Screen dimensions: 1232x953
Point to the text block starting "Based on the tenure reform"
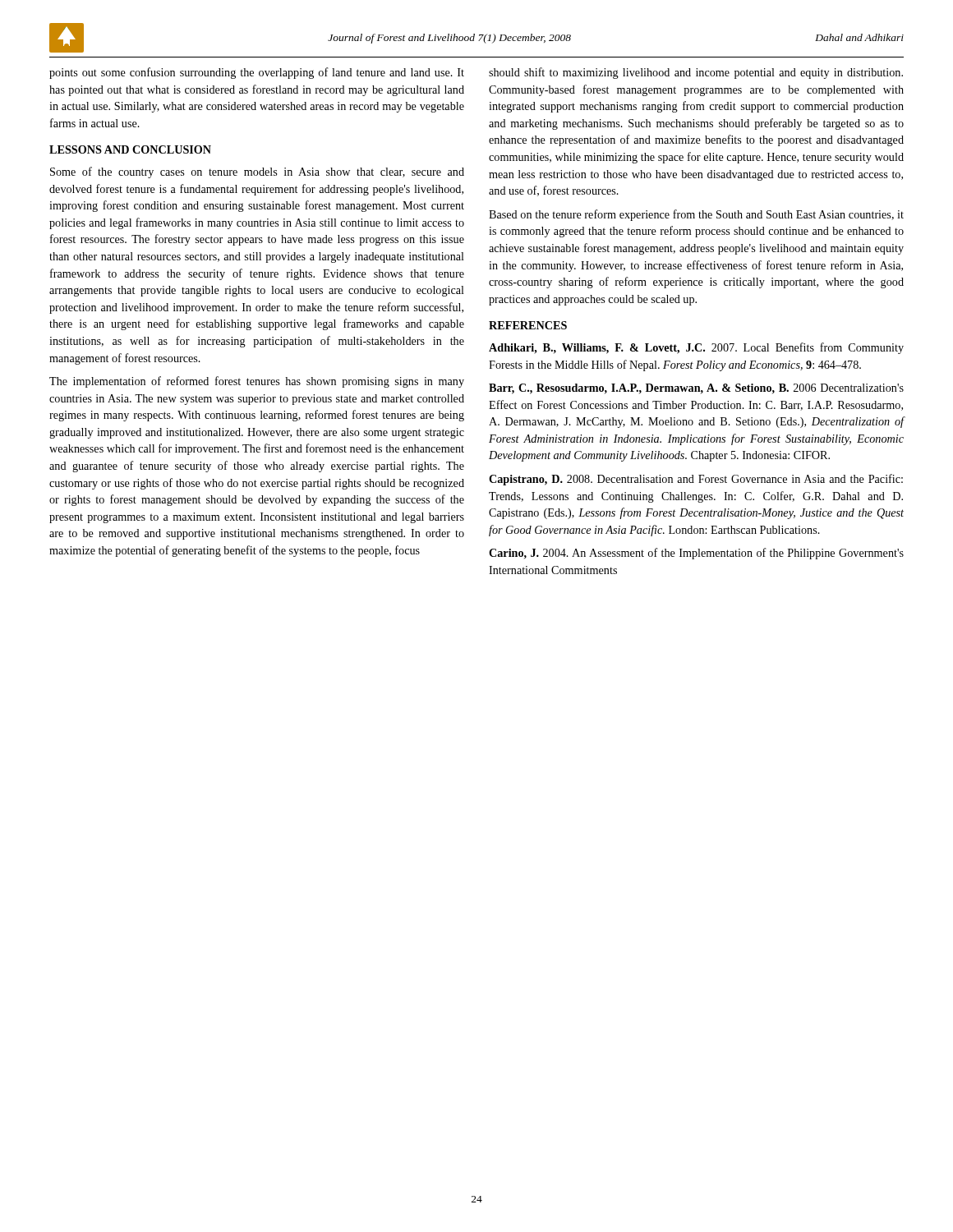696,257
